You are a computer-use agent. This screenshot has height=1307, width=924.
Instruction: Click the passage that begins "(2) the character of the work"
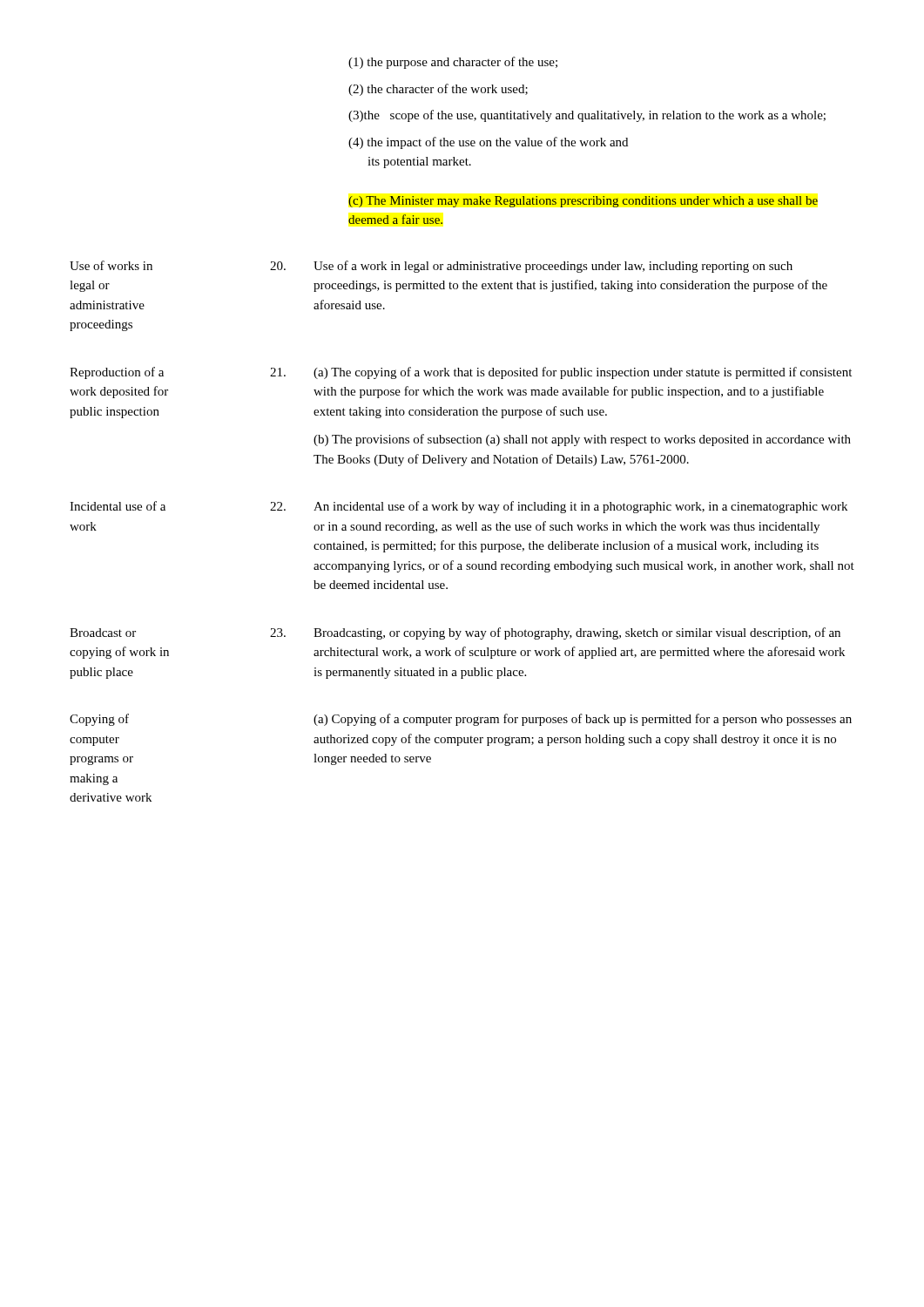point(438,88)
